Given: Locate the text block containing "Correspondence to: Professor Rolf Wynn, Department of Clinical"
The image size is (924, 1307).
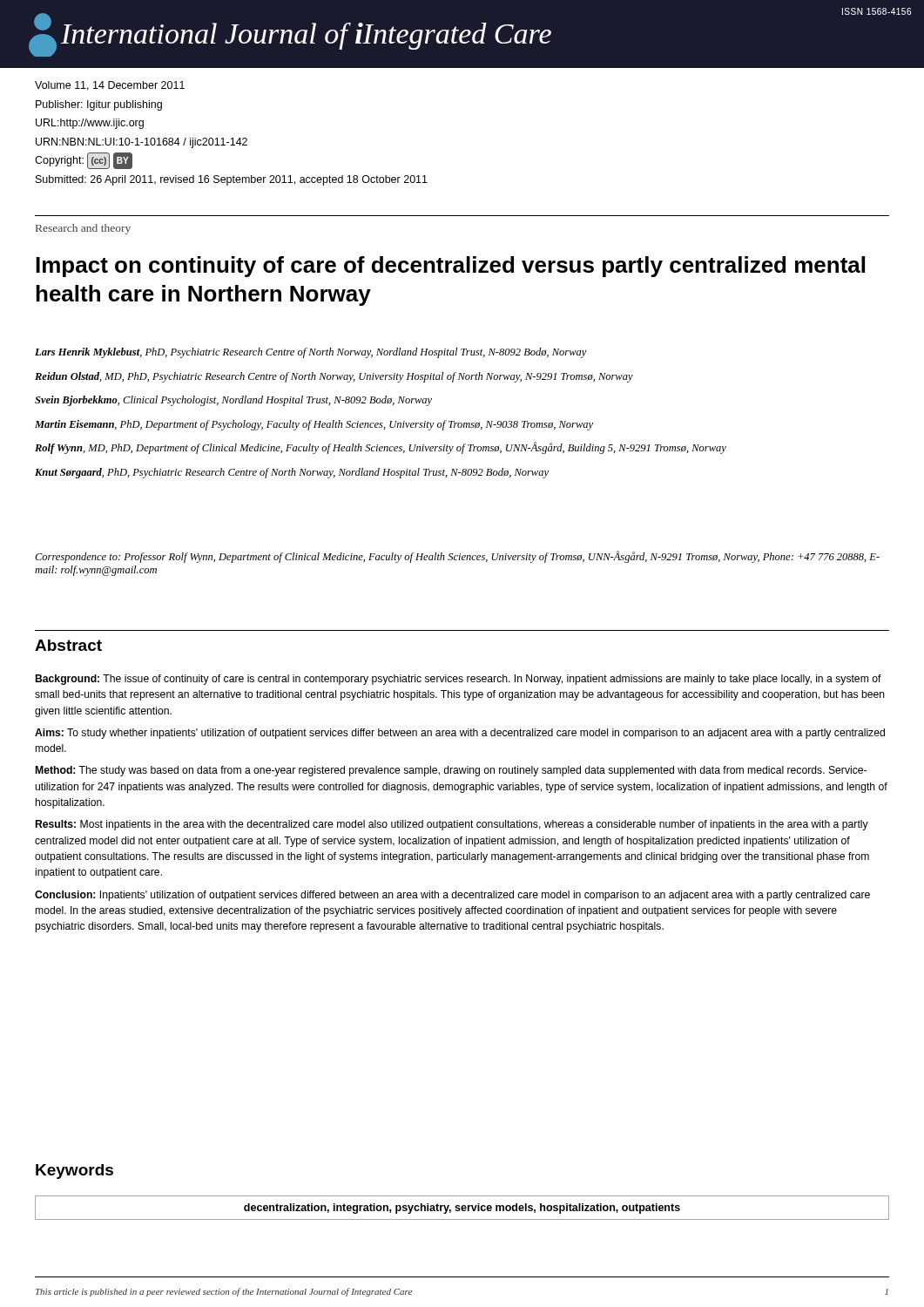Looking at the screenshot, I should click(457, 563).
